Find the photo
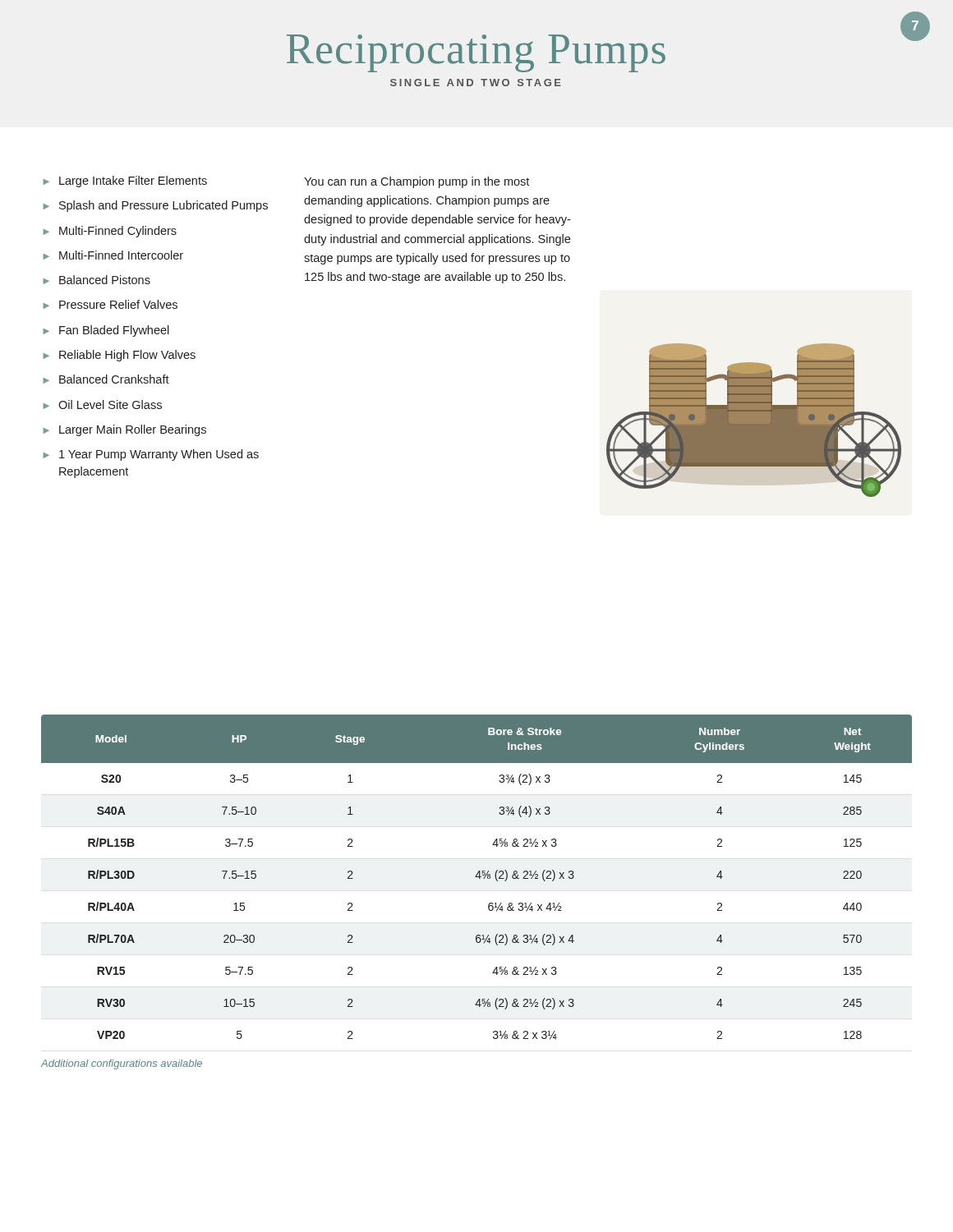The image size is (953, 1232). pyautogui.click(x=756, y=402)
